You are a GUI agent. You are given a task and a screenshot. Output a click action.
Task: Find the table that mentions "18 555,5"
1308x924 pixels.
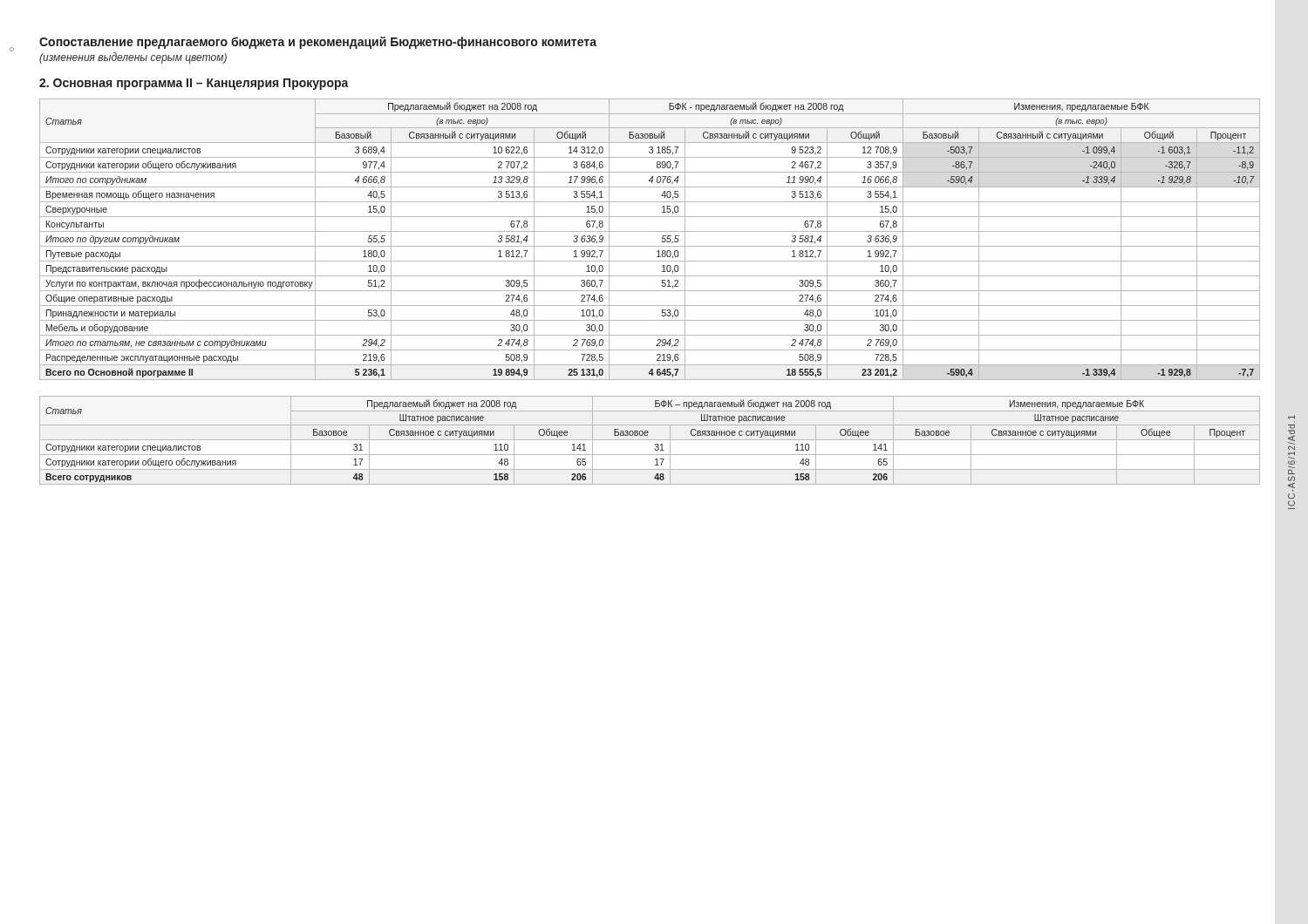click(650, 239)
